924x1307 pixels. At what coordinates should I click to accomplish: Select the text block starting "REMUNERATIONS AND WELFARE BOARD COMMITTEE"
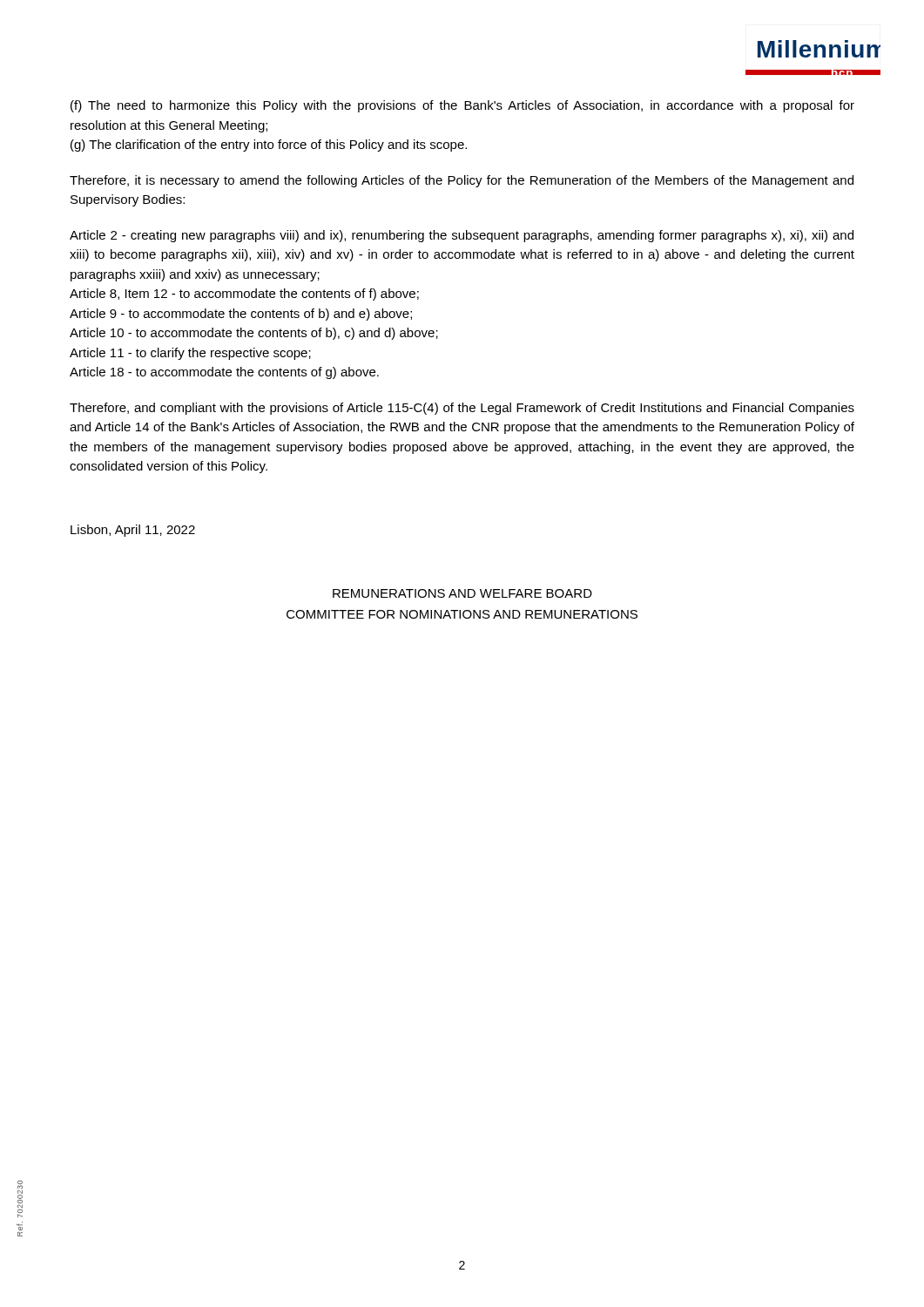462,603
